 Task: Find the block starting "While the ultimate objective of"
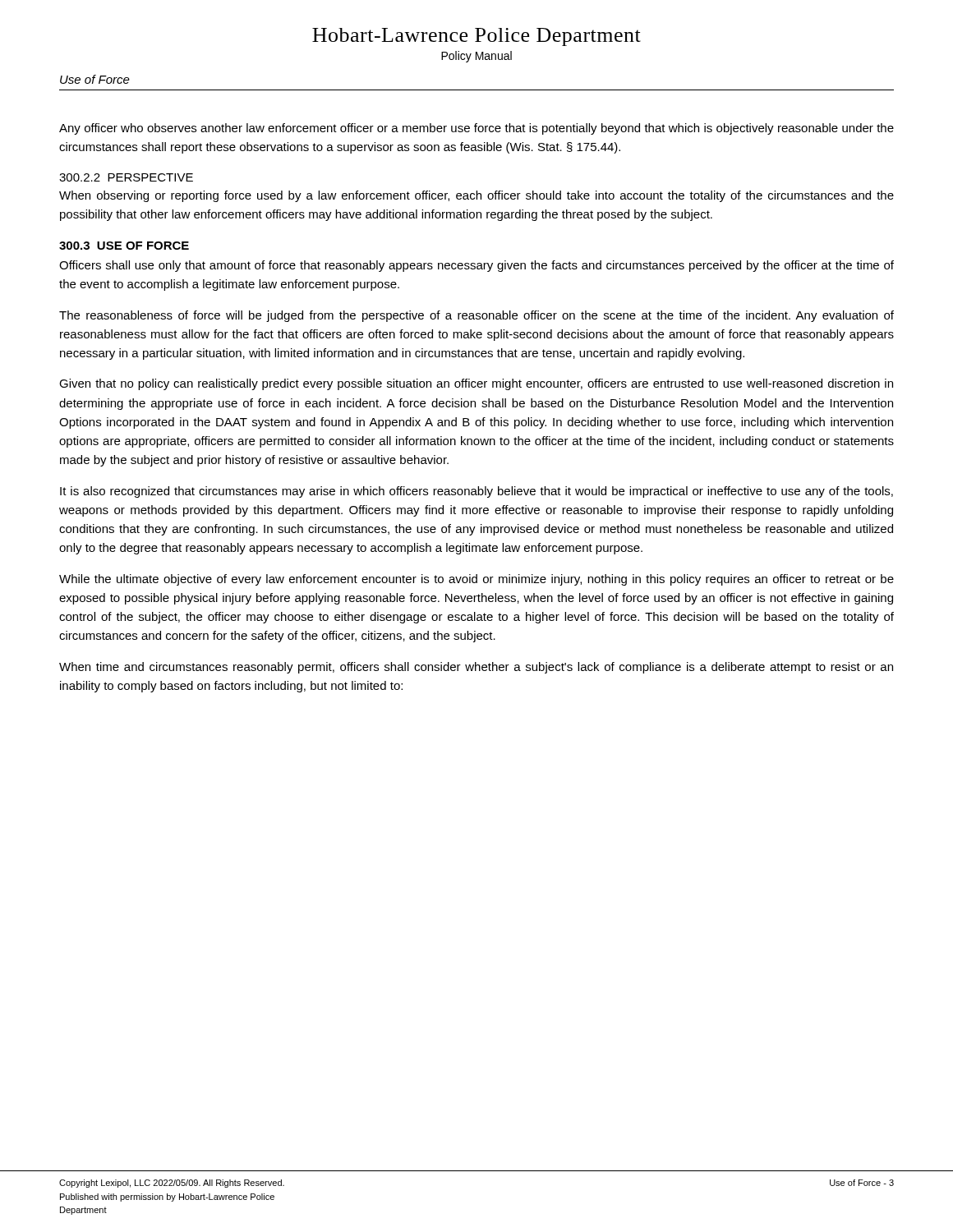[476, 607]
